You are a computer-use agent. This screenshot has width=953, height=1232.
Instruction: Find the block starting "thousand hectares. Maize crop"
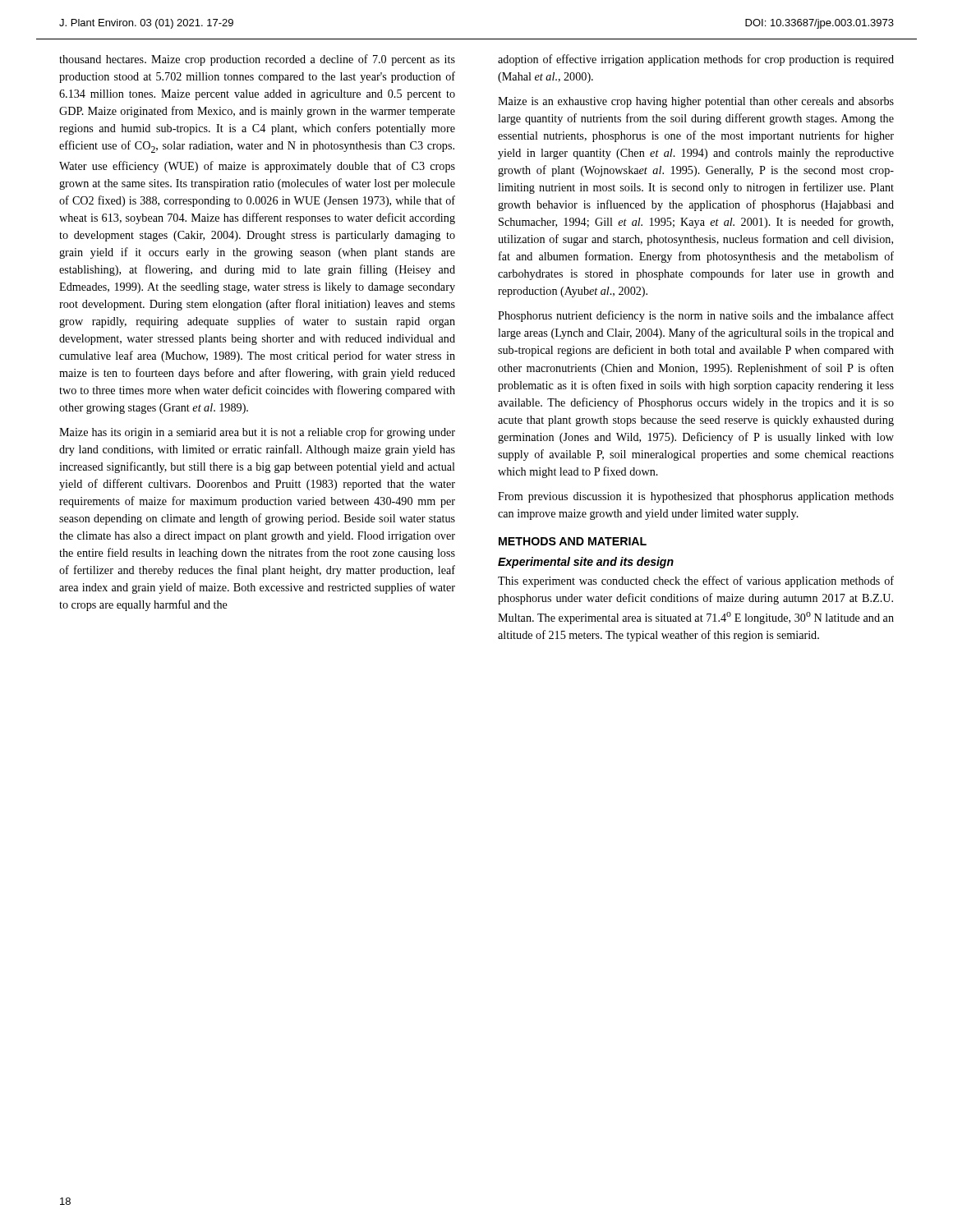[257, 234]
